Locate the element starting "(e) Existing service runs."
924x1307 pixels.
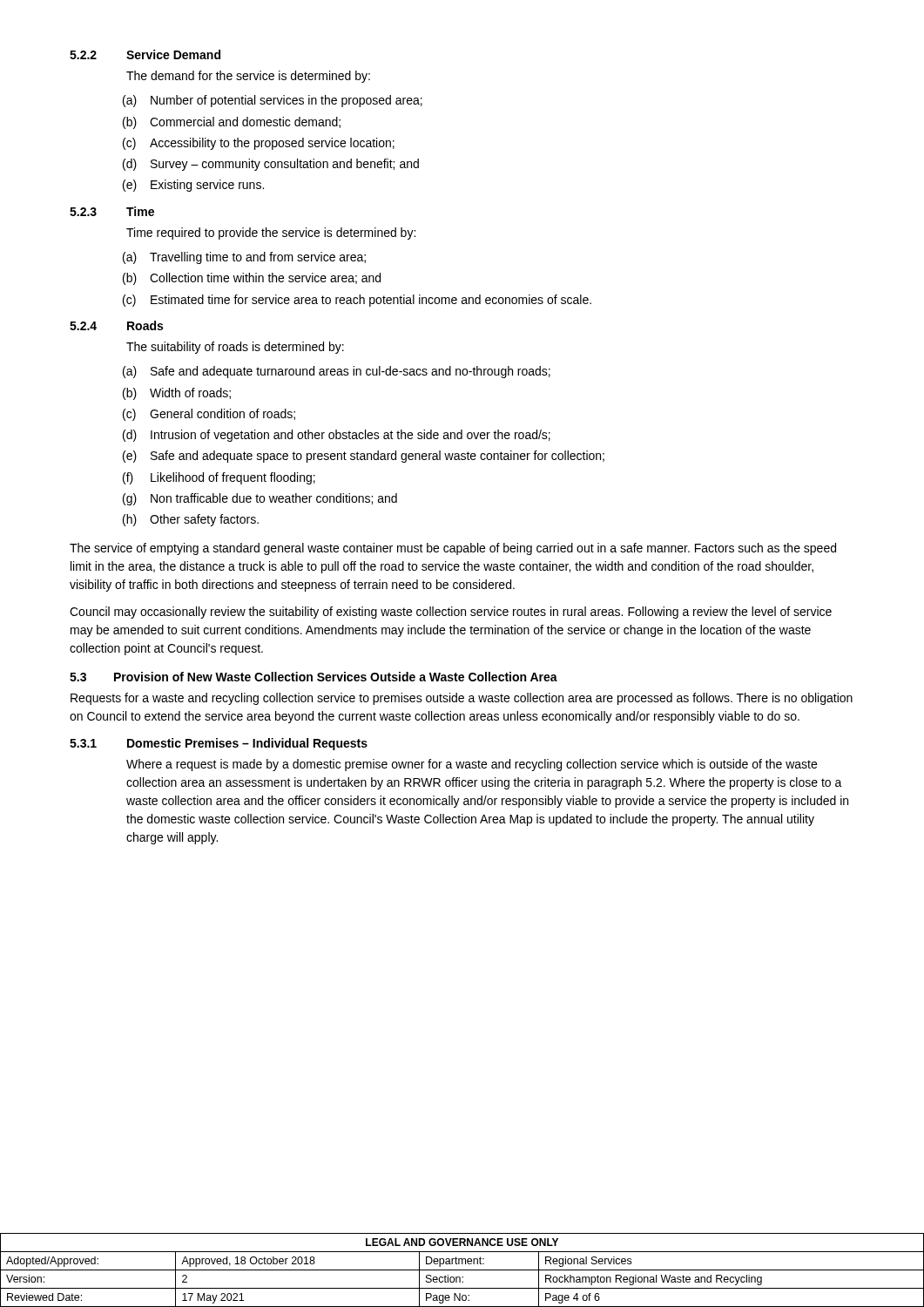click(x=193, y=185)
